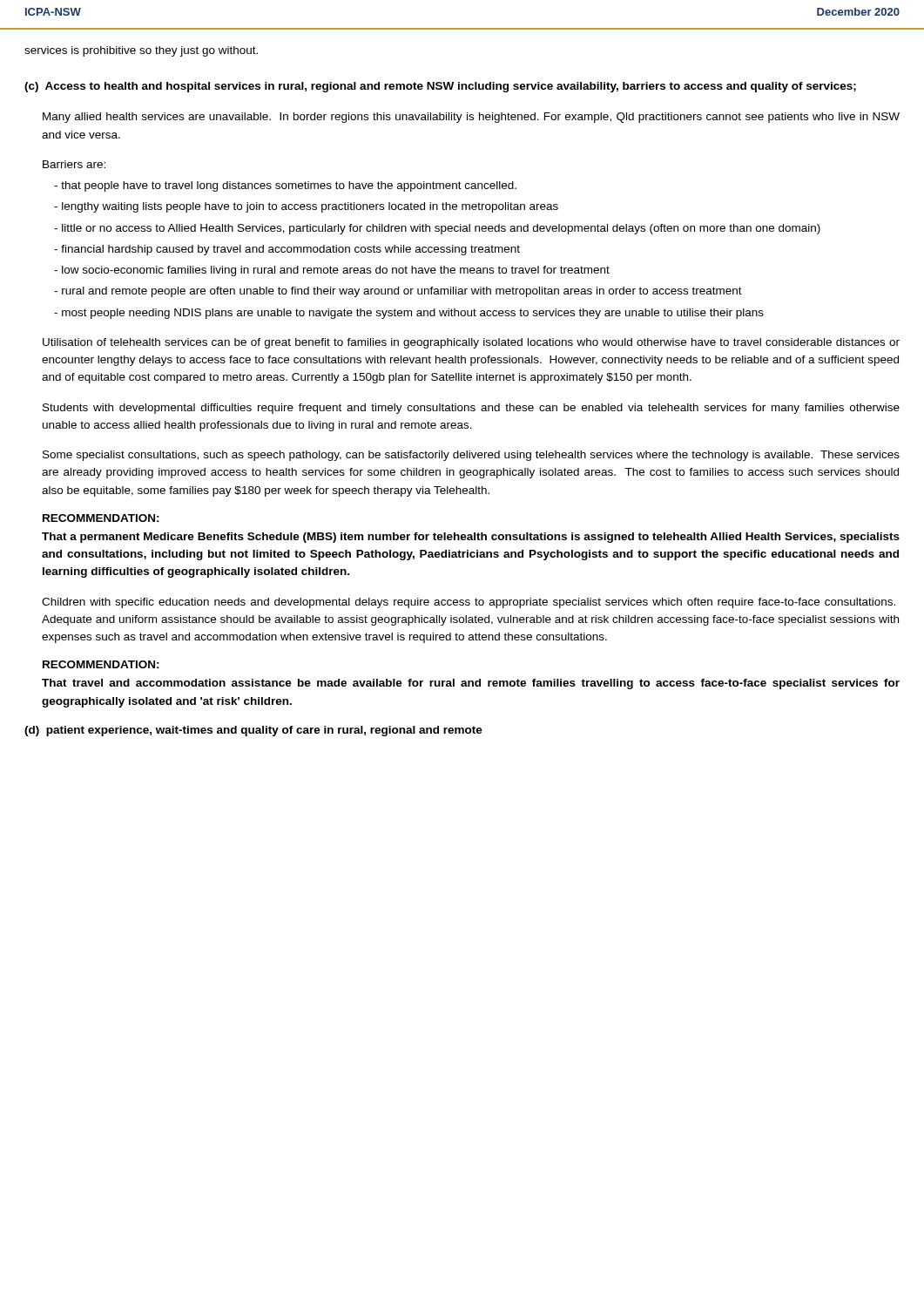Navigate to the element starting "lengthy waiting lists people have to join"
This screenshot has height=1307, width=924.
[x=310, y=207]
